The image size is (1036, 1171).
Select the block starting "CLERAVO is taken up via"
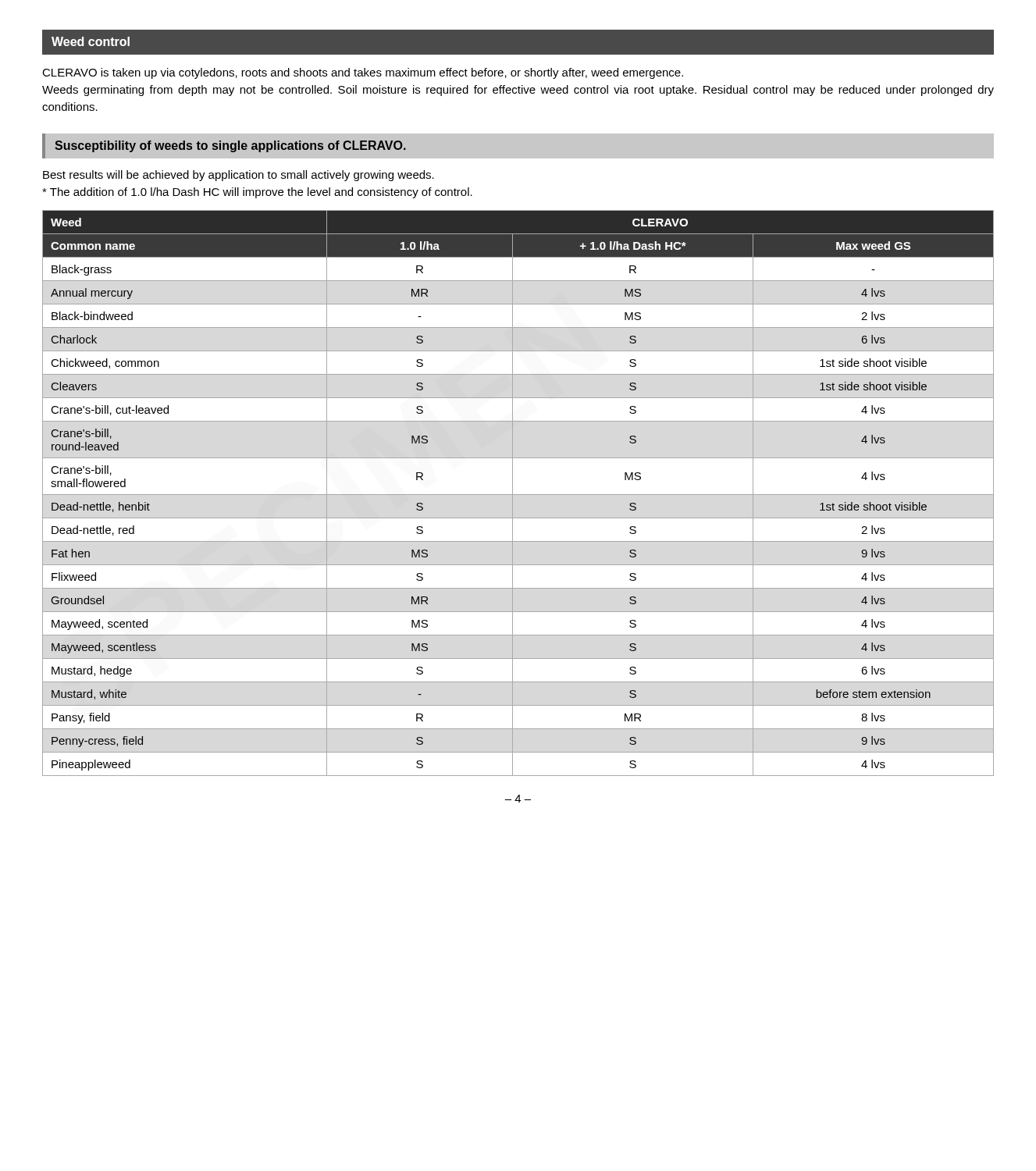coord(518,90)
